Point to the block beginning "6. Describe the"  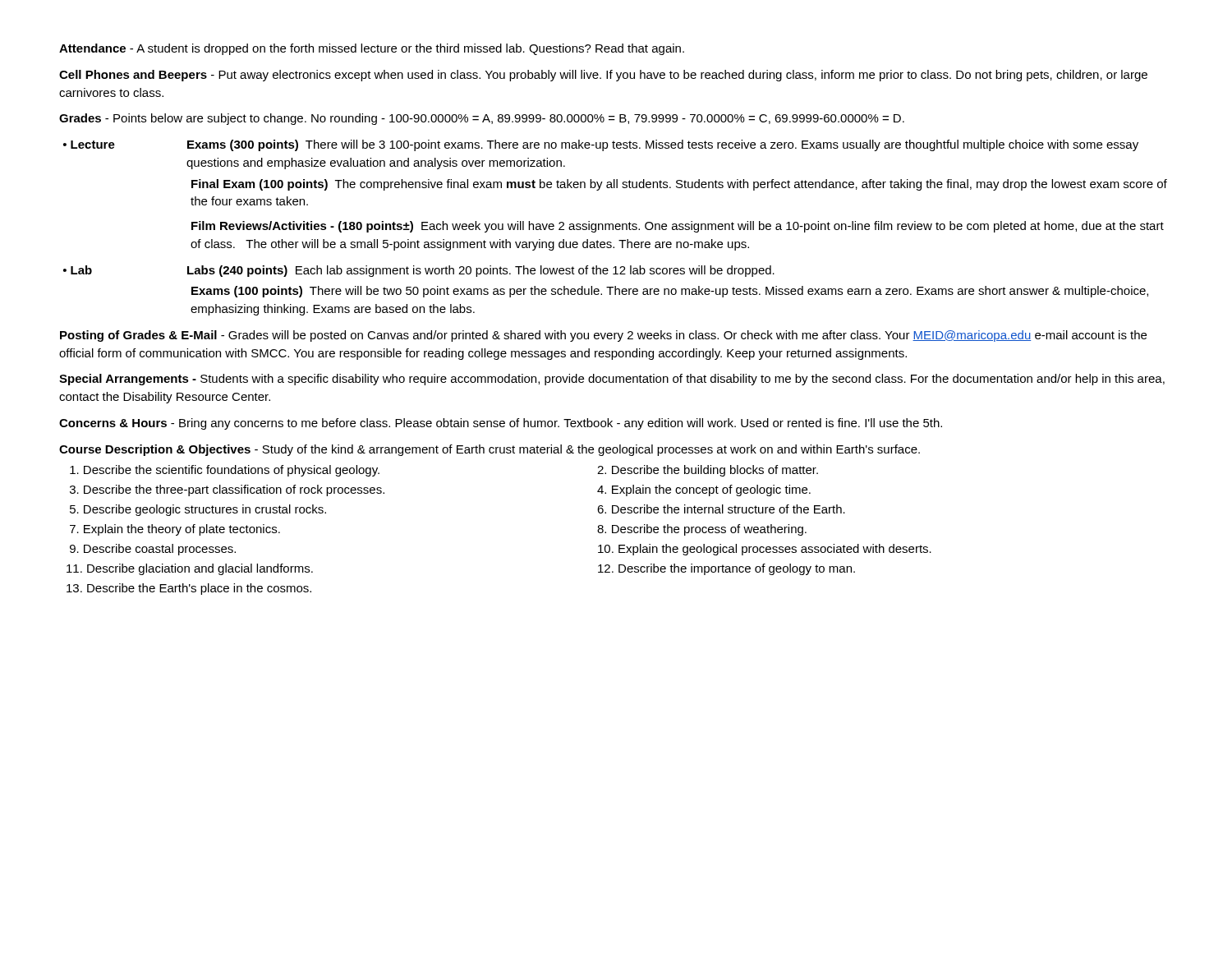point(721,509)
